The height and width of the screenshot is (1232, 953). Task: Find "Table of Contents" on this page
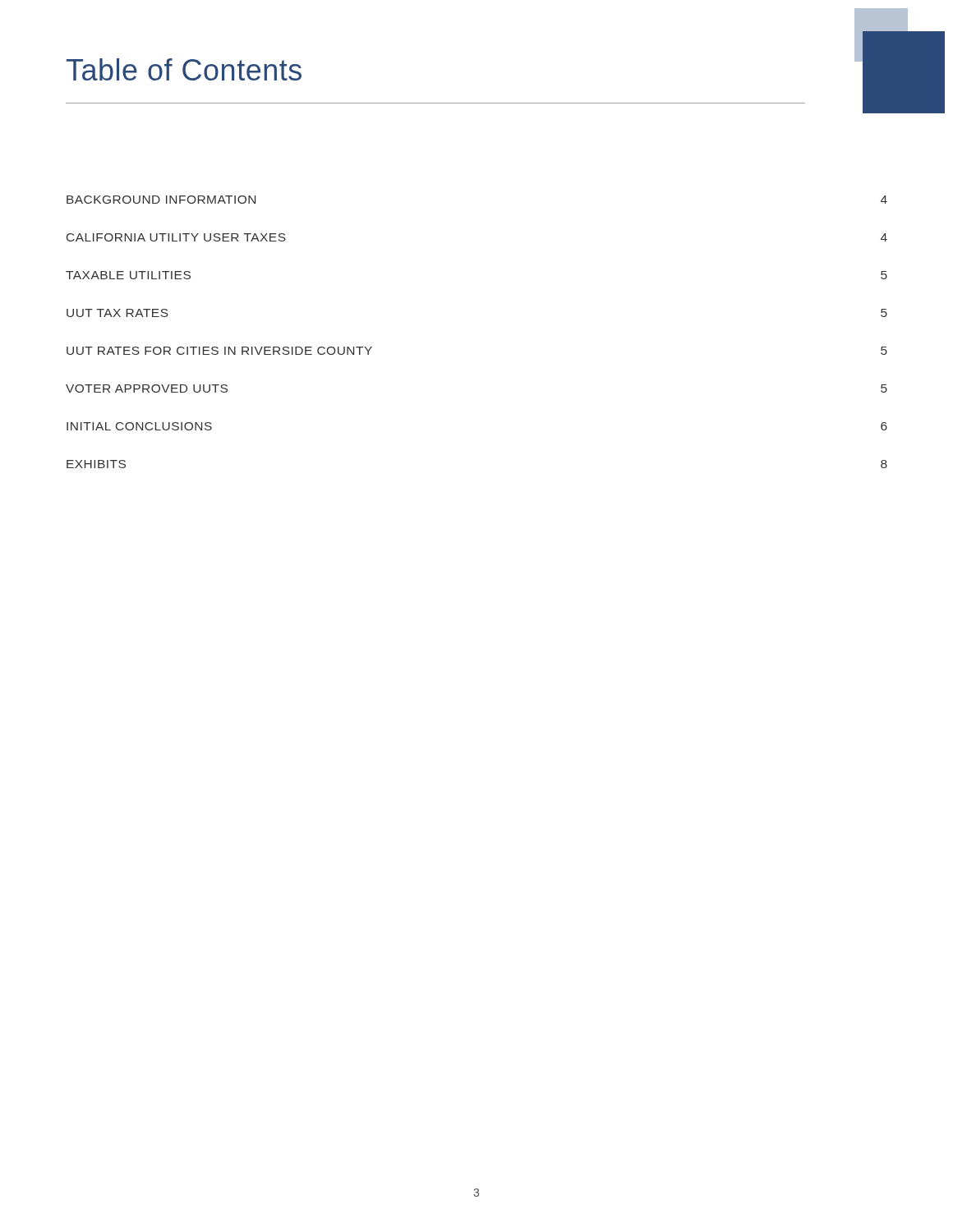click(184, 69)
